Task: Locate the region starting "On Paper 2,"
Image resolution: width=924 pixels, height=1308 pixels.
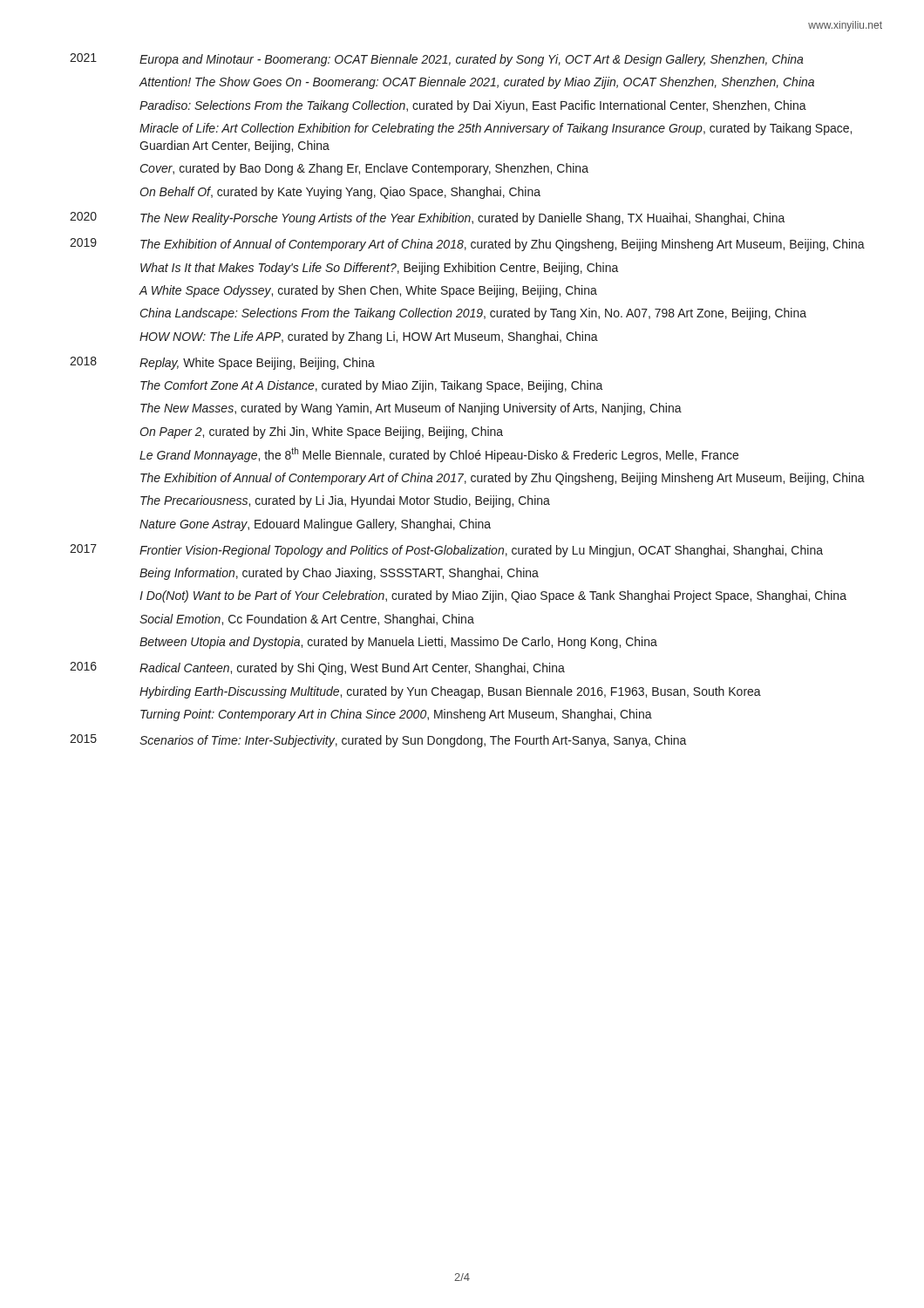Action: (x=321, y=431)
